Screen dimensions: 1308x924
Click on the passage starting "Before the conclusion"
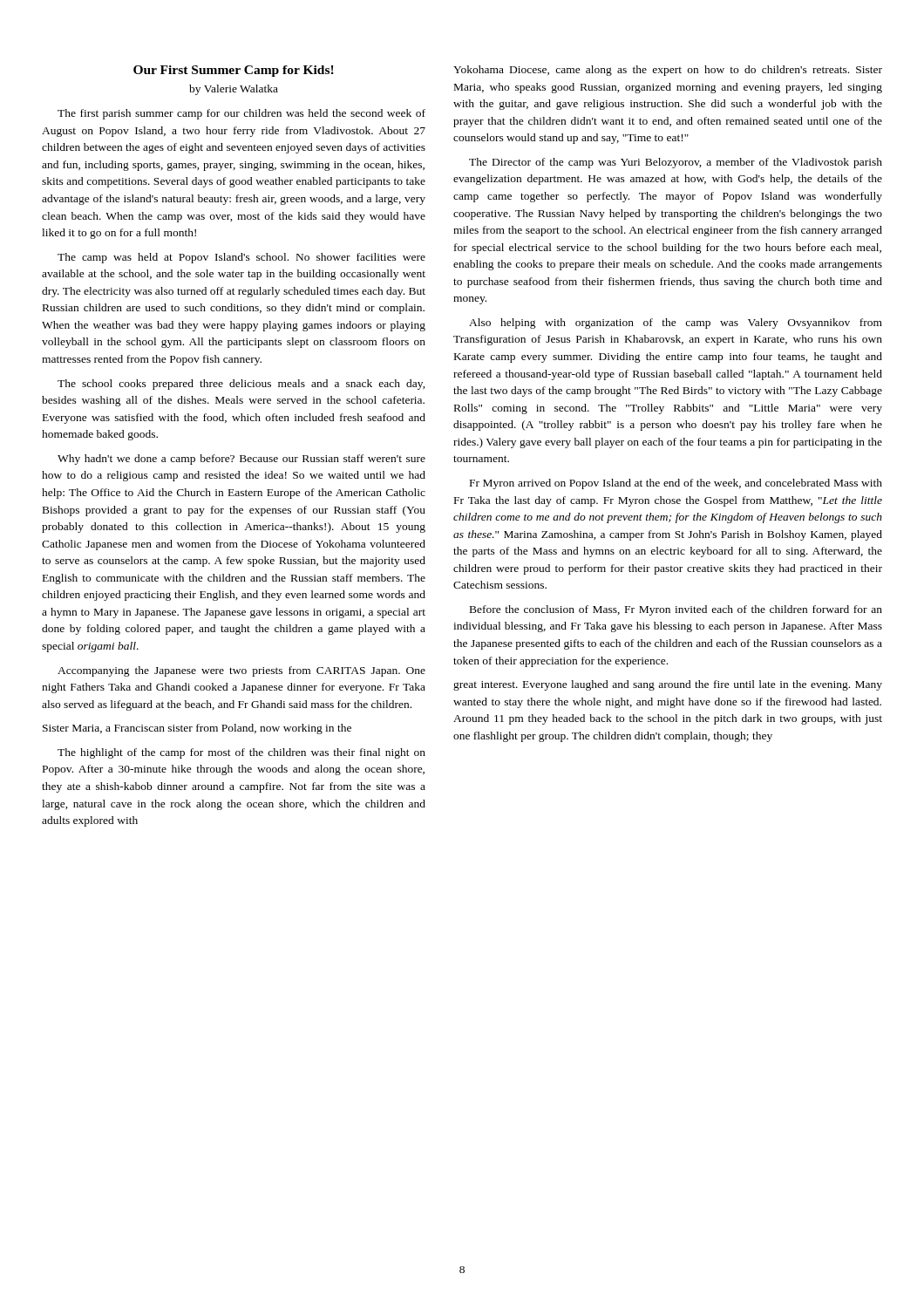(668, 635)
